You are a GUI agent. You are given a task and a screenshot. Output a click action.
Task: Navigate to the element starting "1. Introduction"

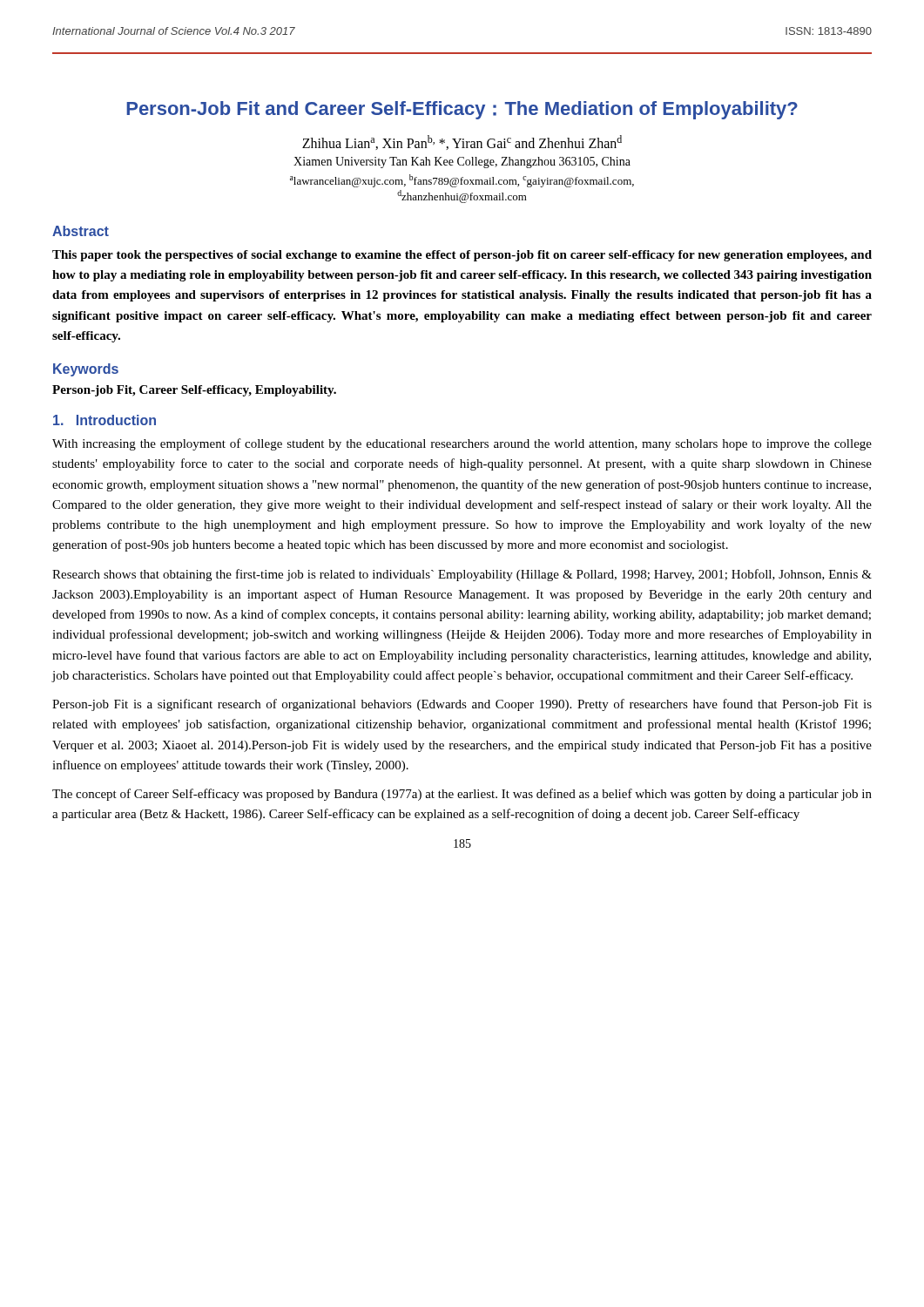click(x=105, y=420)
